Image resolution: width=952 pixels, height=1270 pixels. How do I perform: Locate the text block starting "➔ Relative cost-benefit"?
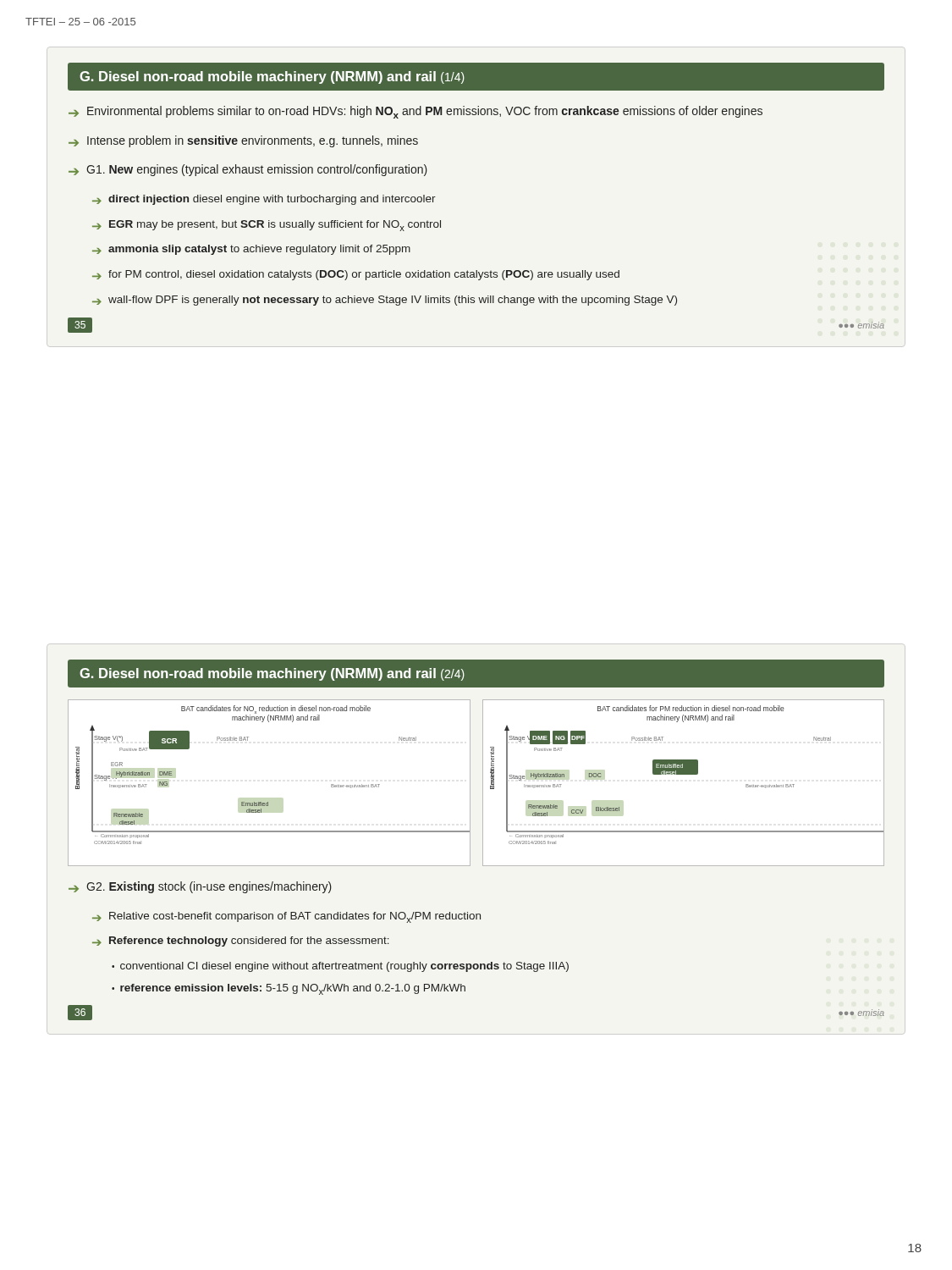287,917
